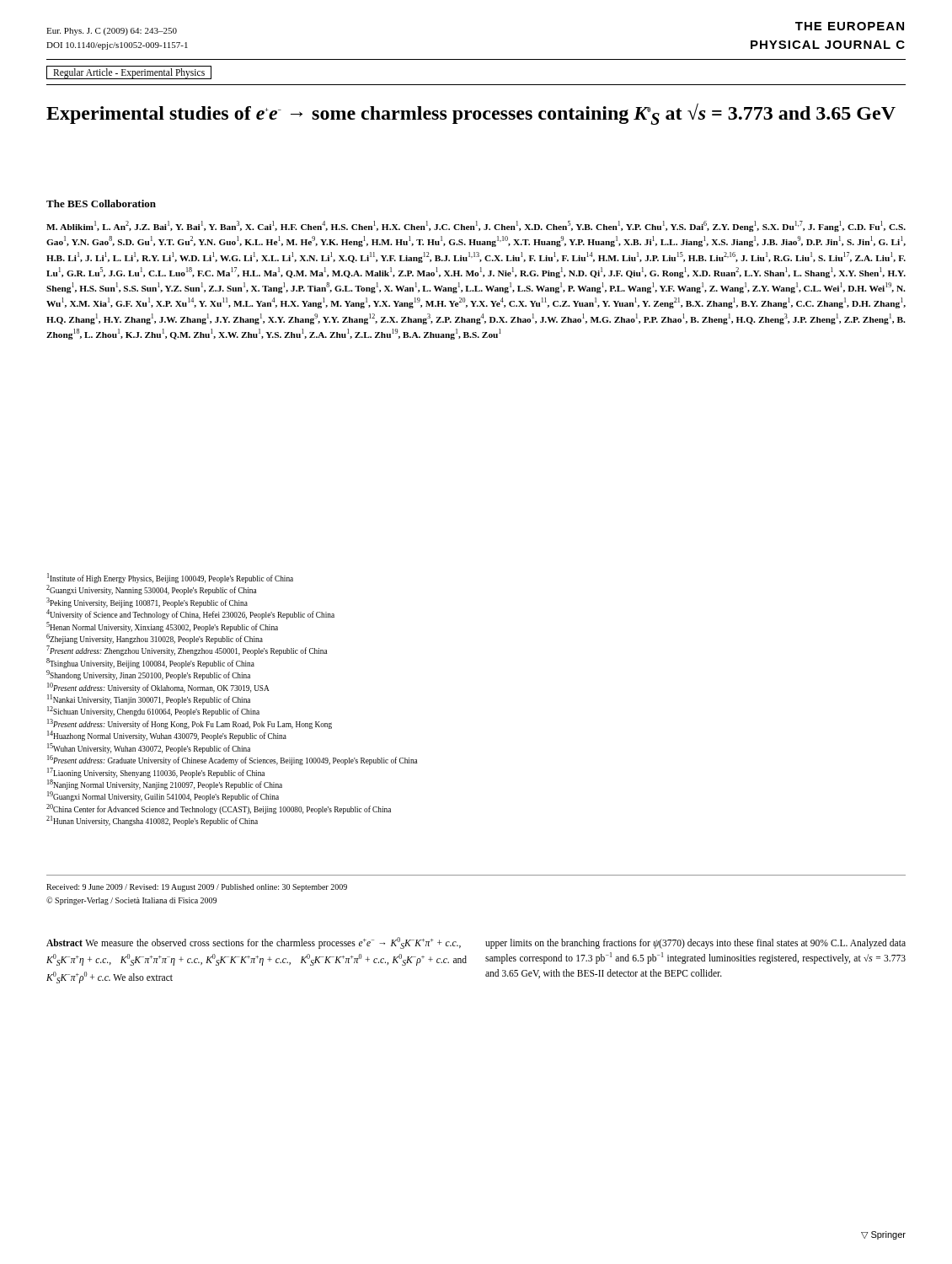952x1264 pixels.
Task: Navigate to the block starting "1Institute of High Energy"
Action: tap(232, 699)
